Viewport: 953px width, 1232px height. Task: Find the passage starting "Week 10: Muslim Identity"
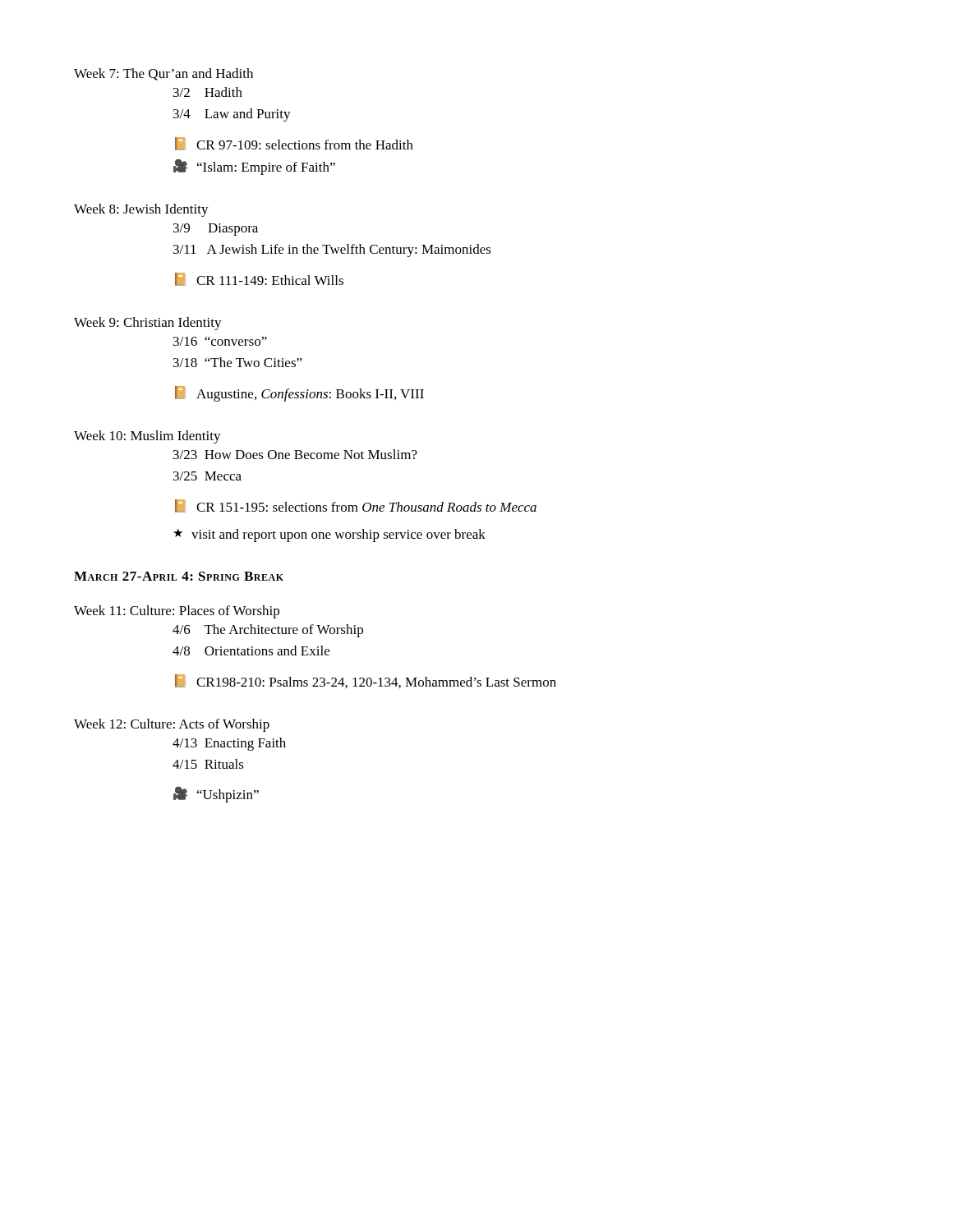[147, 436]
